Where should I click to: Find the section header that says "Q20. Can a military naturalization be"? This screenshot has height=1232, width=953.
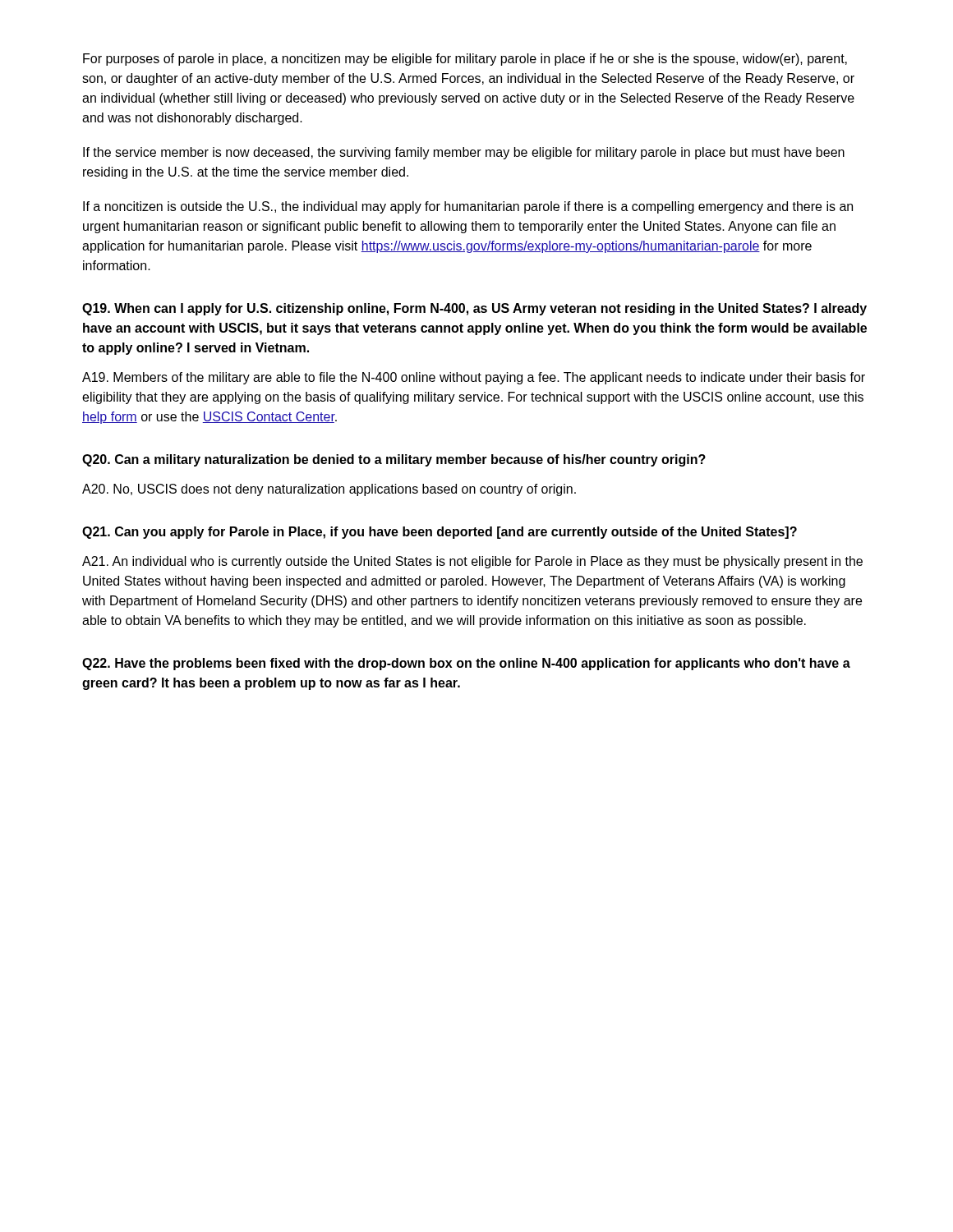[x=394, y=460]
